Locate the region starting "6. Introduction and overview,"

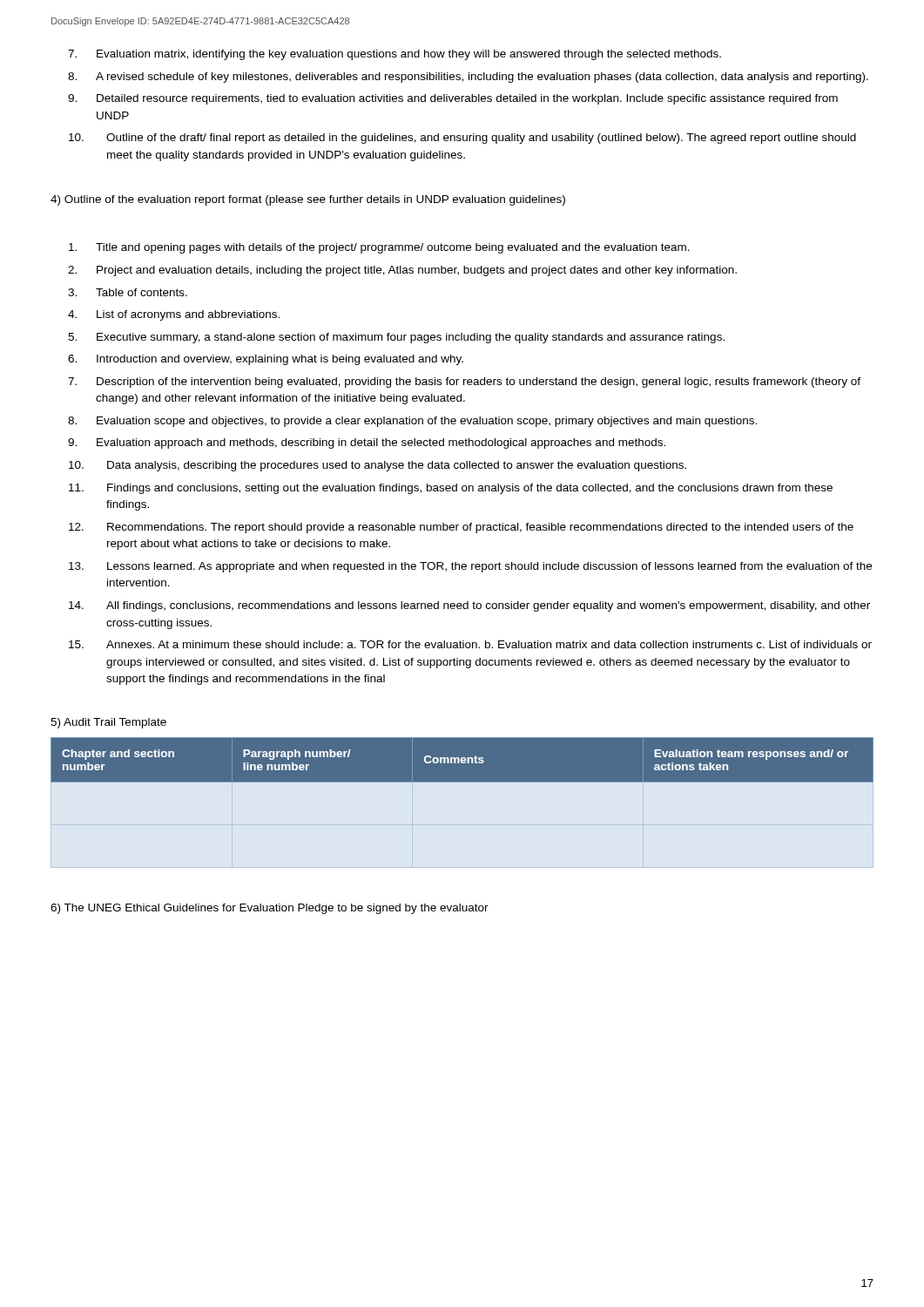pyautogui.click(x=471, y=359)
